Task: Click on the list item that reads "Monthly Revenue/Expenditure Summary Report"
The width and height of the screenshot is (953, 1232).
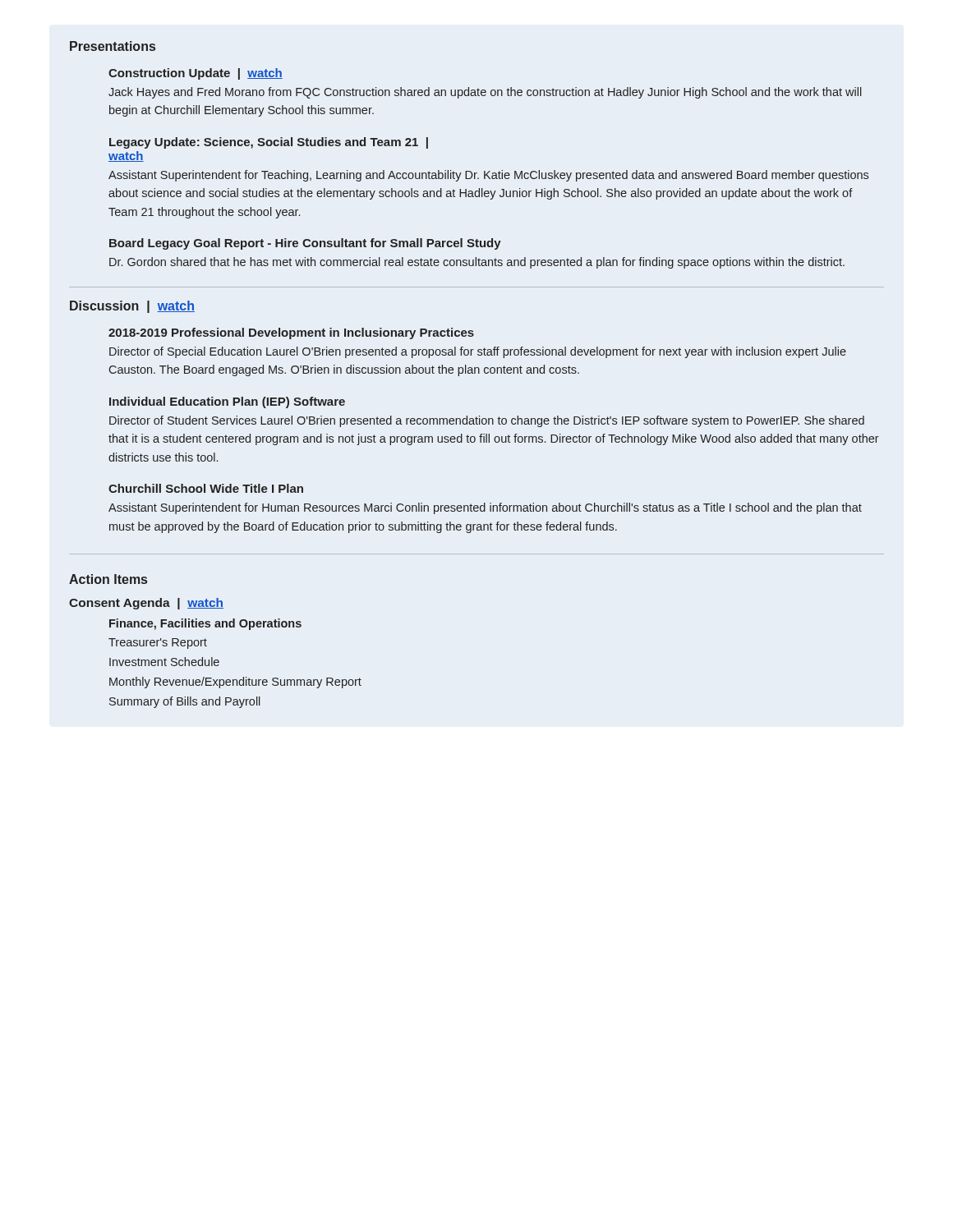Action: pyautogui.click(x=235, y=682)
